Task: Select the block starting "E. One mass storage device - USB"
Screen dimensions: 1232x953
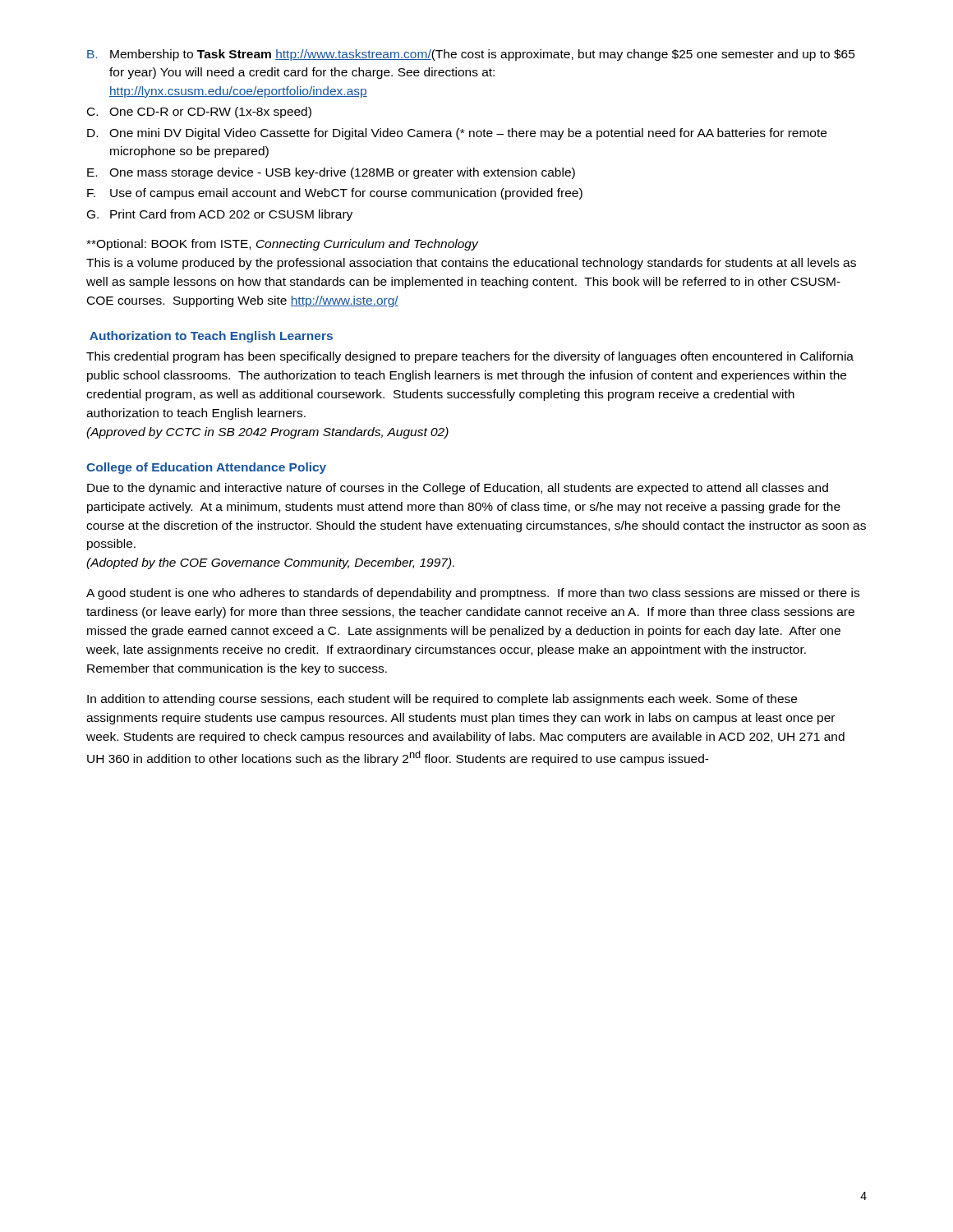Action: point(476,172)
